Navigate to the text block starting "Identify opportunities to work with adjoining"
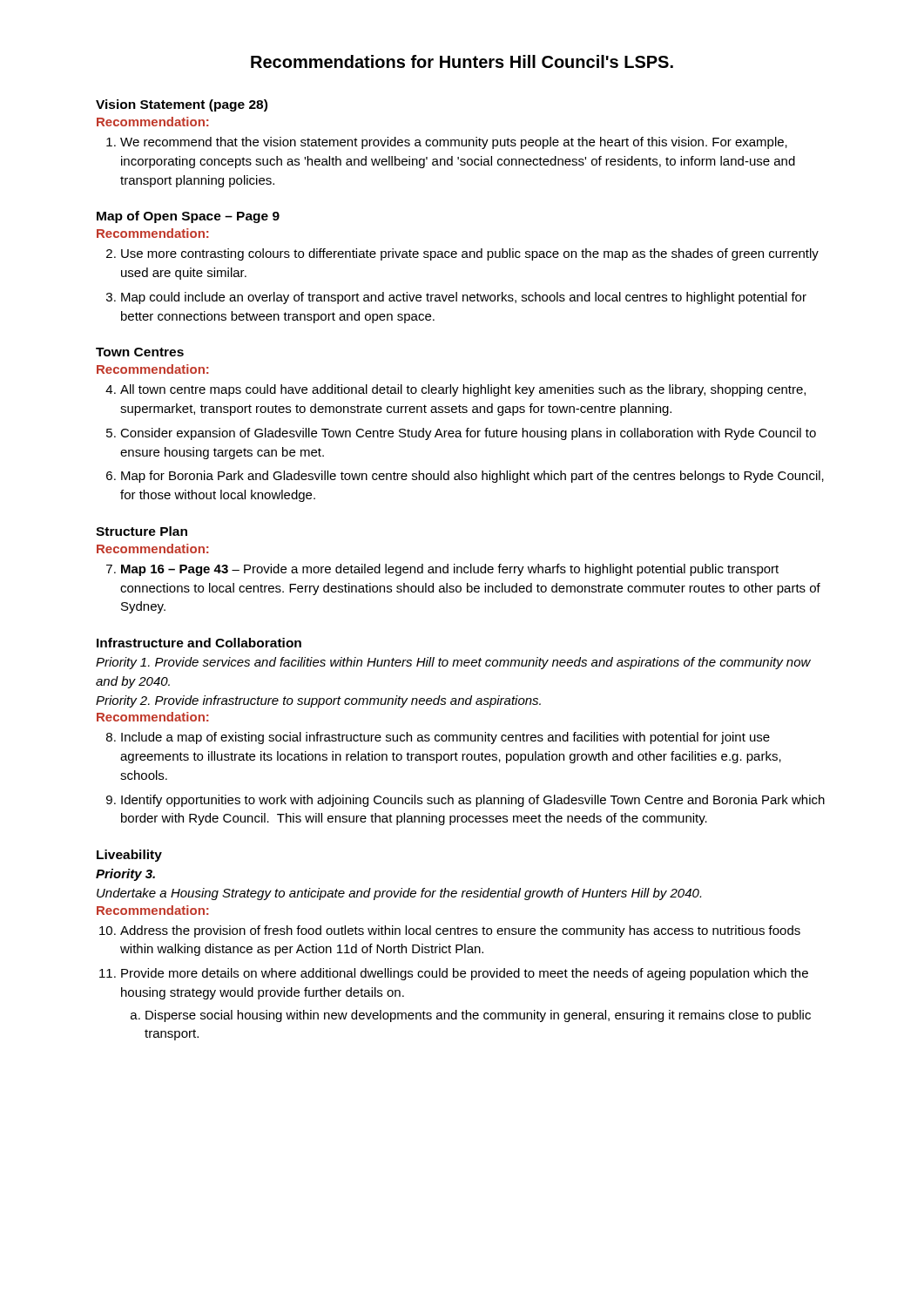The width and height of the screenshot is (924, 1307). pos(473,809)
